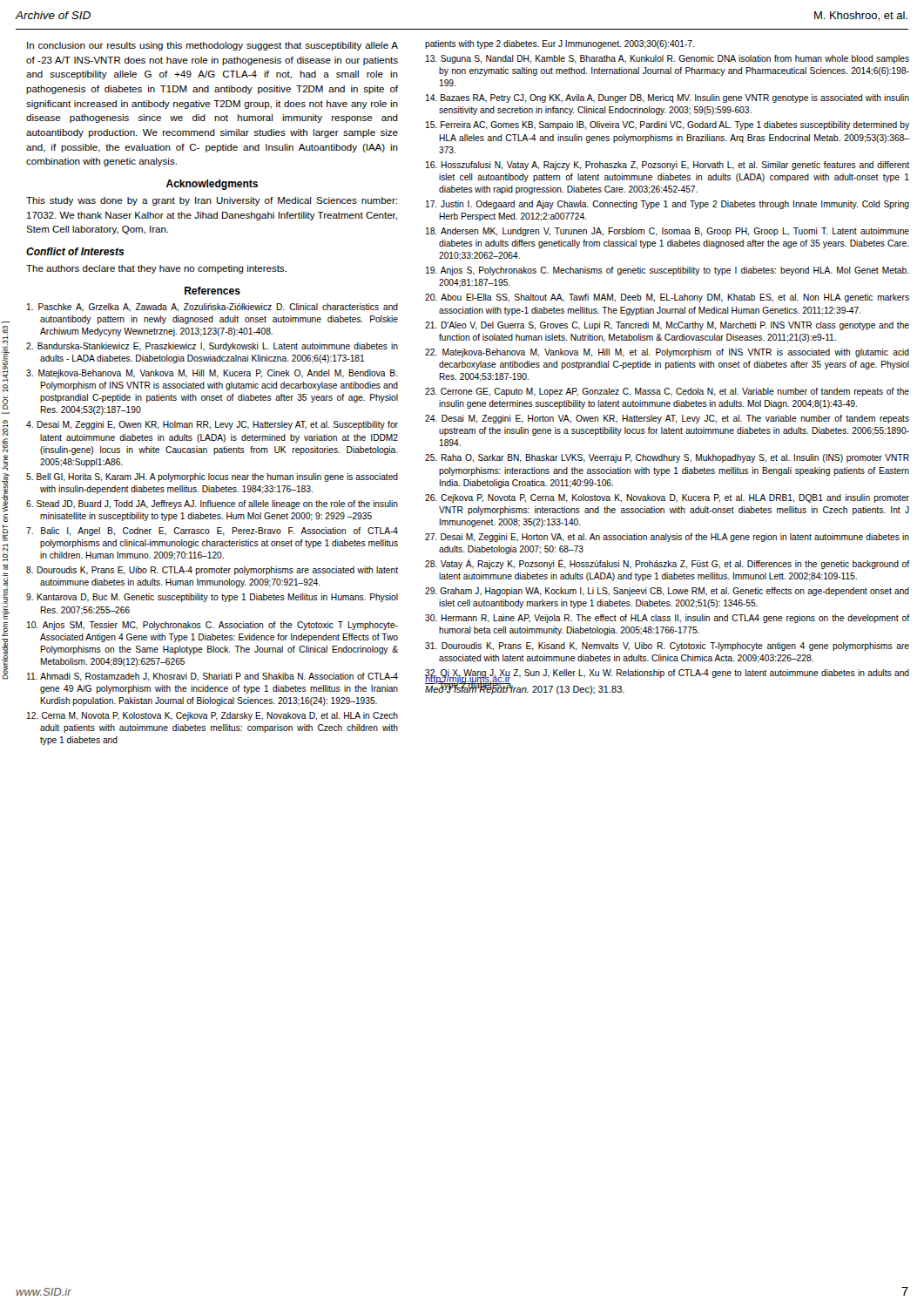Navigate to the block starting "This study was"
Image resolution: width=924 pixels, height=1307 pixels.
tap(212, 215)
